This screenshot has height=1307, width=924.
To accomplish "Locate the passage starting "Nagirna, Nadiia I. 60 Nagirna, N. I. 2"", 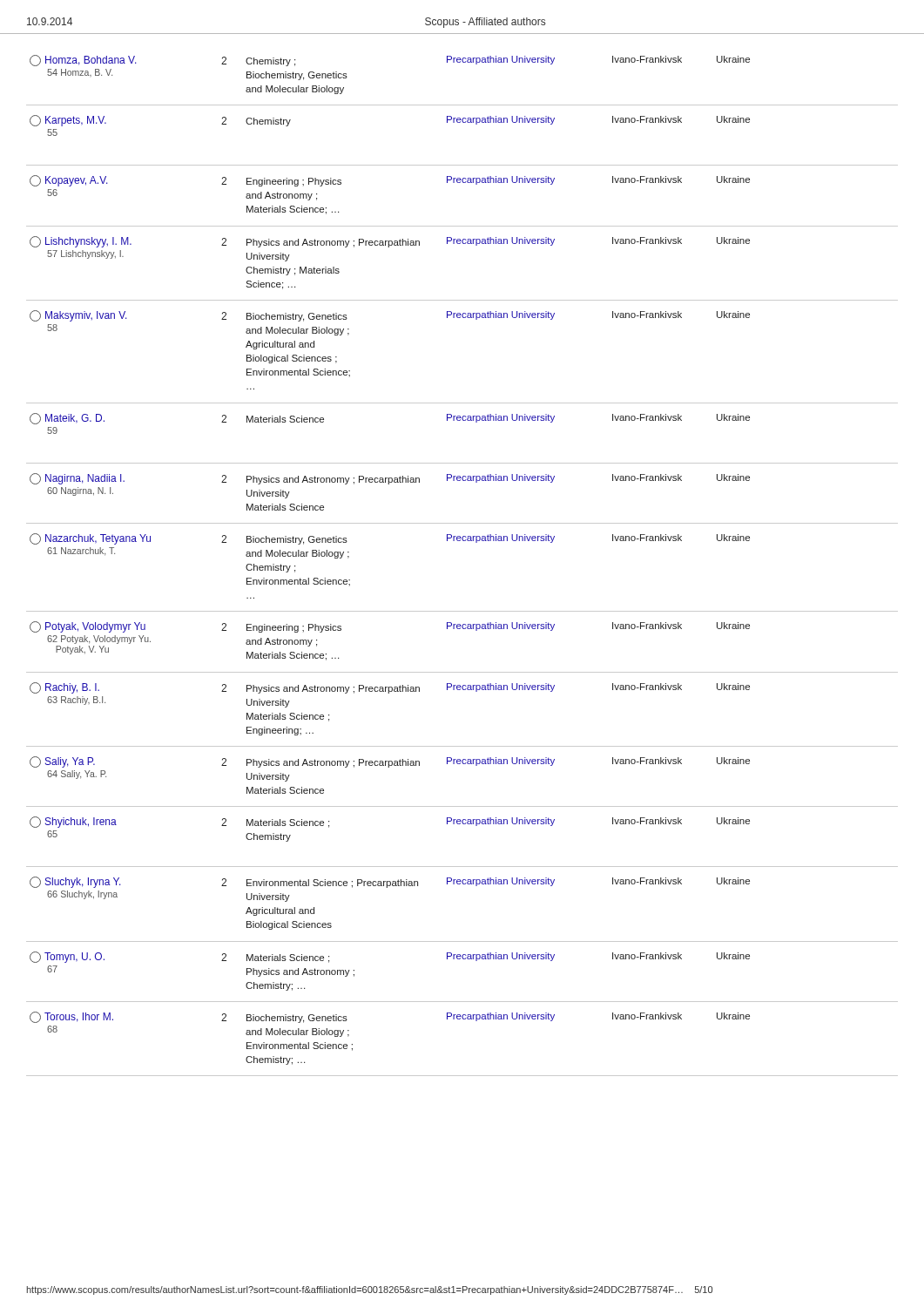I will (388, 493).
